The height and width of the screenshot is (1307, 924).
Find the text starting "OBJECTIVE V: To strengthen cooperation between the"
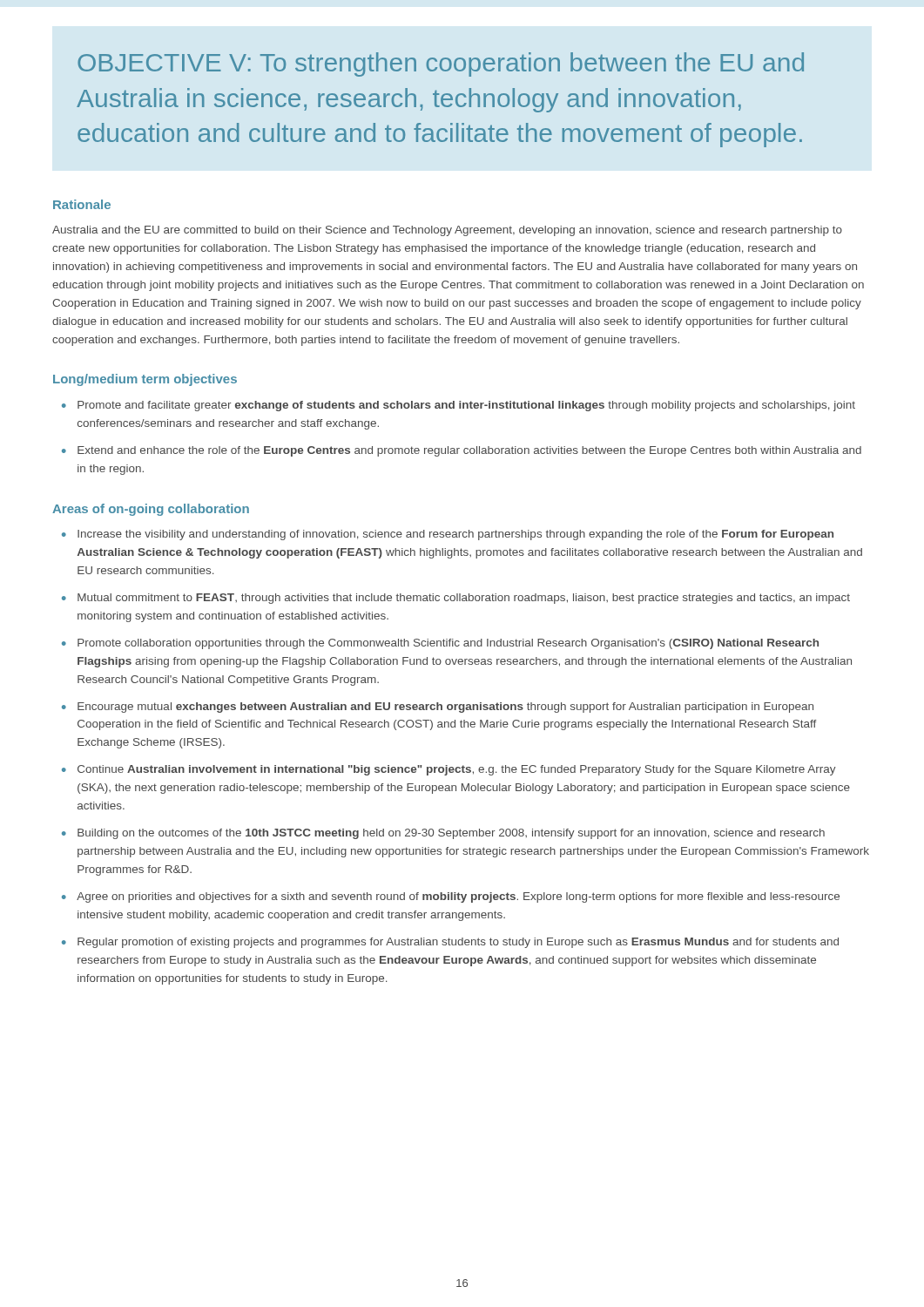tap(462, 98)
